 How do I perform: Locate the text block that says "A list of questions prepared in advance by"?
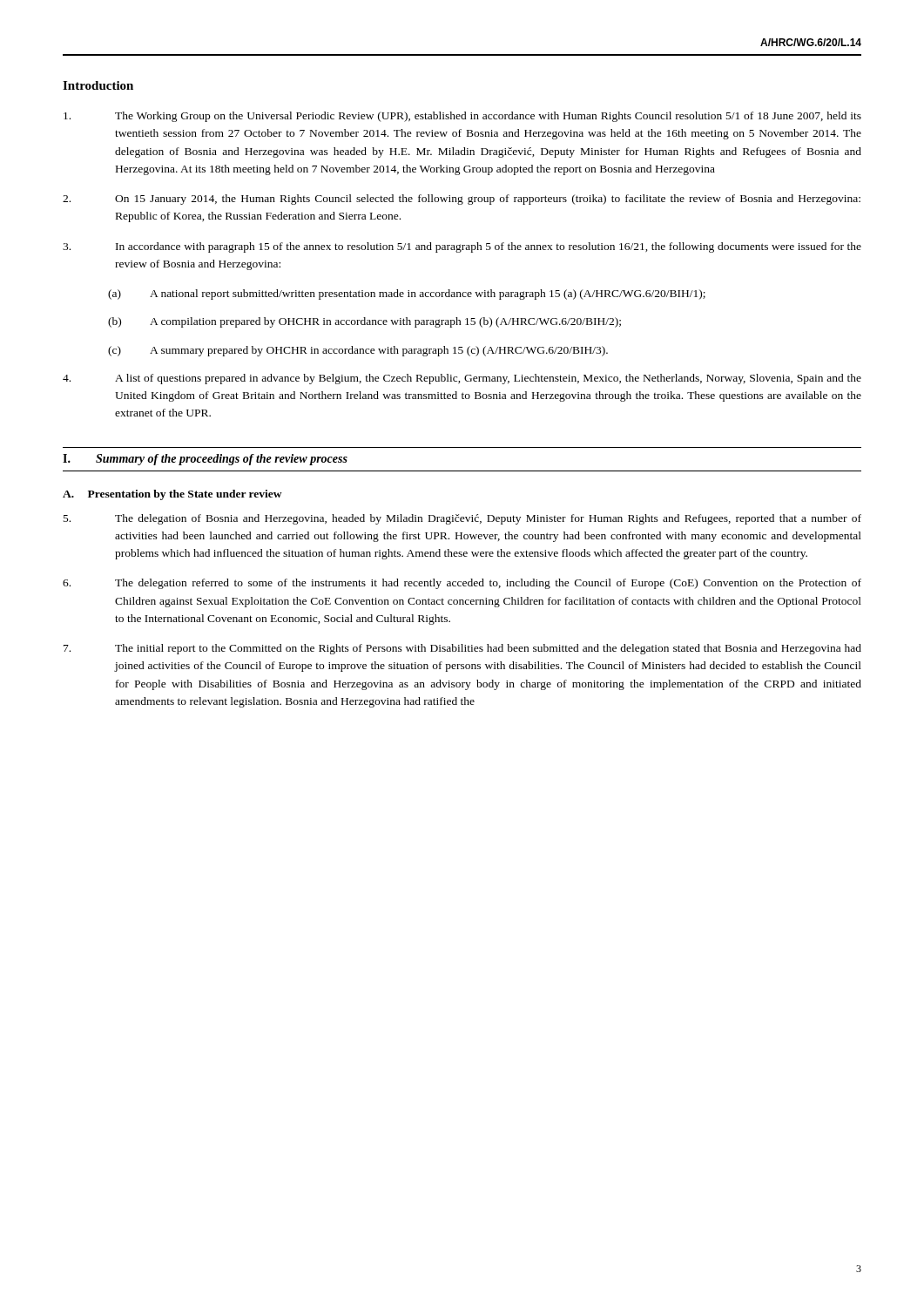(488, 394)
